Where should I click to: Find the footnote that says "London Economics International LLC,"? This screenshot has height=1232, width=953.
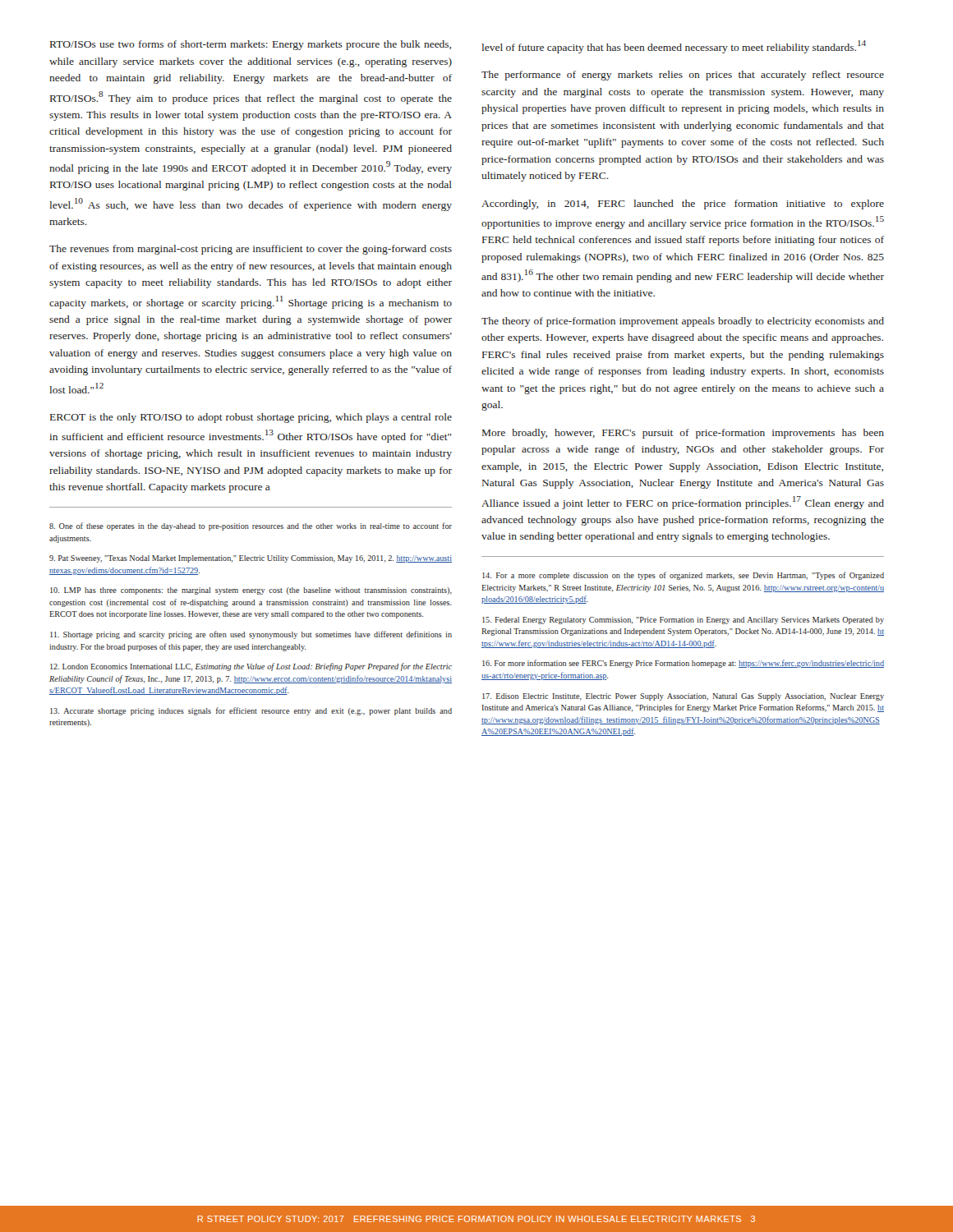251,679
